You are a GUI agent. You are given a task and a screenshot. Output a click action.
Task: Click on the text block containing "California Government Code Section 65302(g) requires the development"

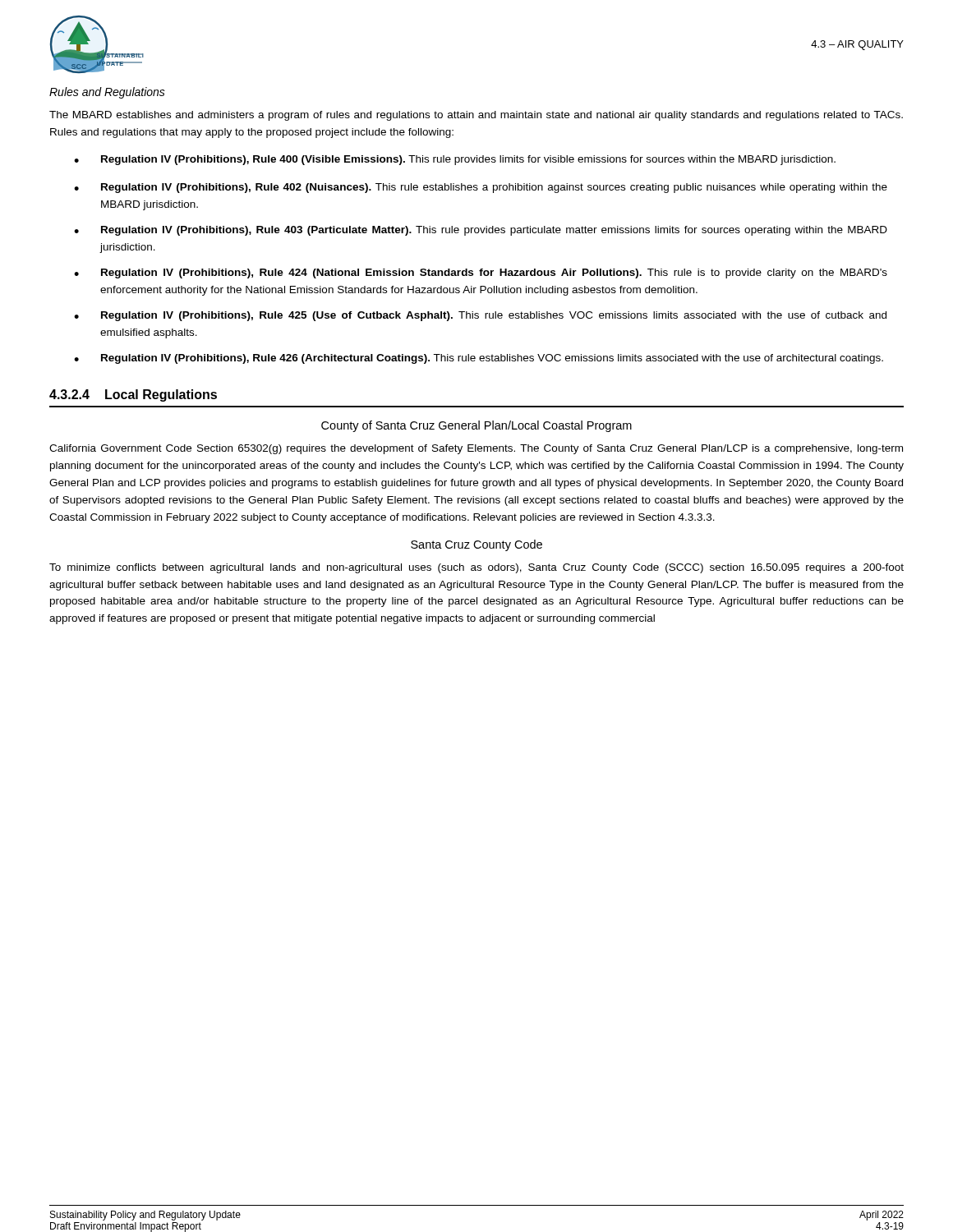[x=476, y=482]
